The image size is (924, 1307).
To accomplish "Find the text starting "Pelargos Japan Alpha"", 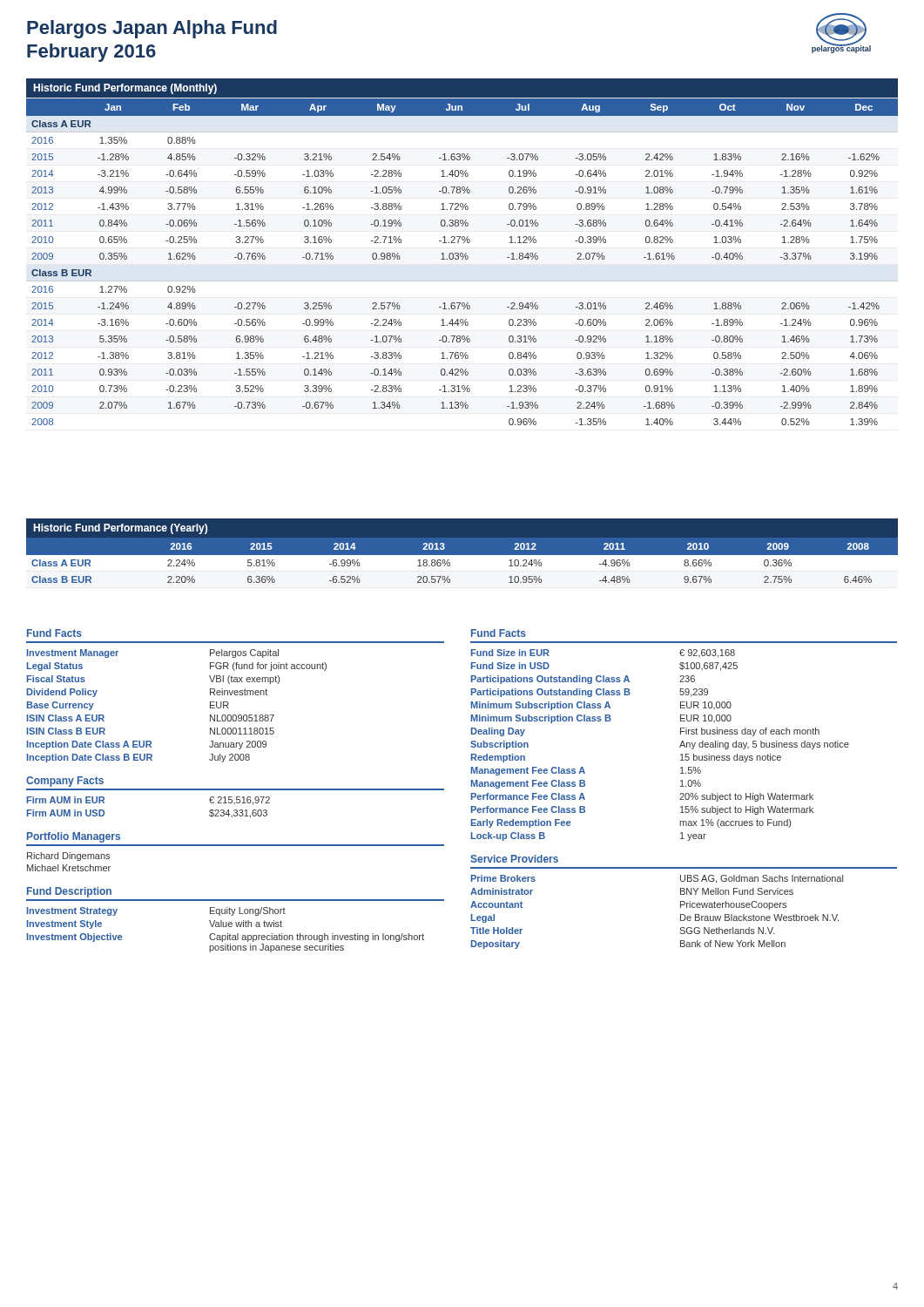I will (x=152, y=39).
